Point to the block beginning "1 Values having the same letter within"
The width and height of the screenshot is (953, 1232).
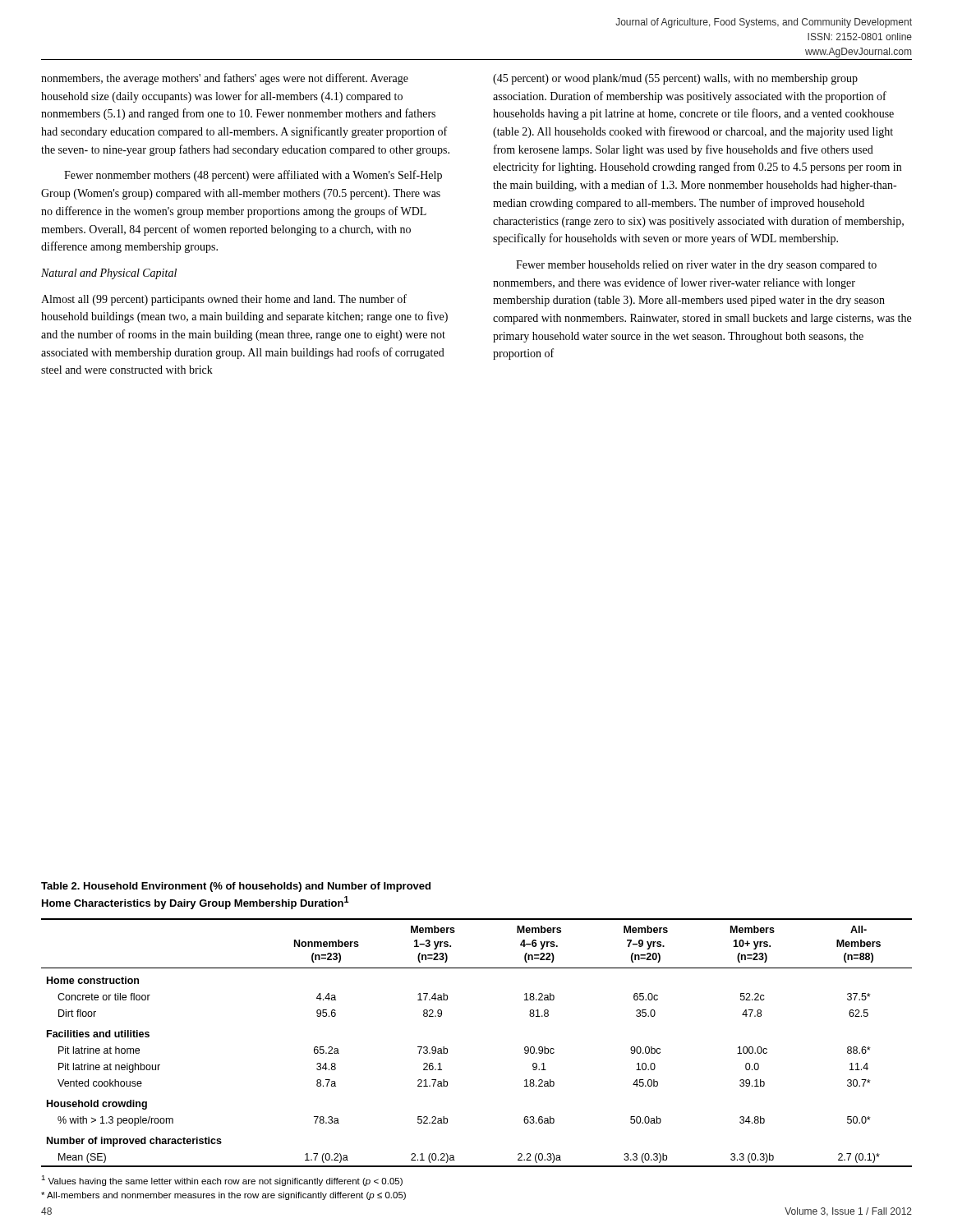point(224,1187)
